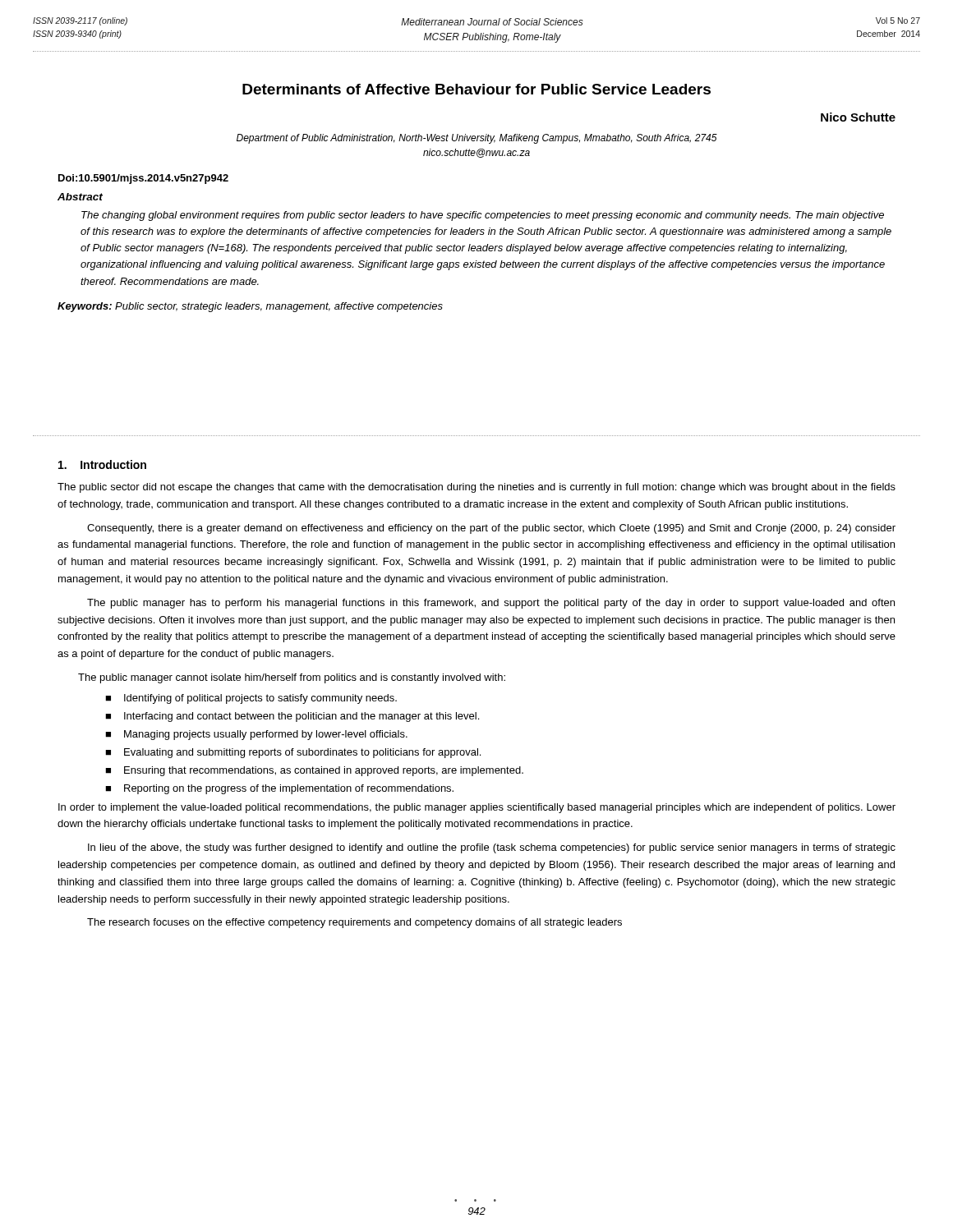Click on the list item that says "■ Reporting on"
953x1232 pixels.
point(279,789)
